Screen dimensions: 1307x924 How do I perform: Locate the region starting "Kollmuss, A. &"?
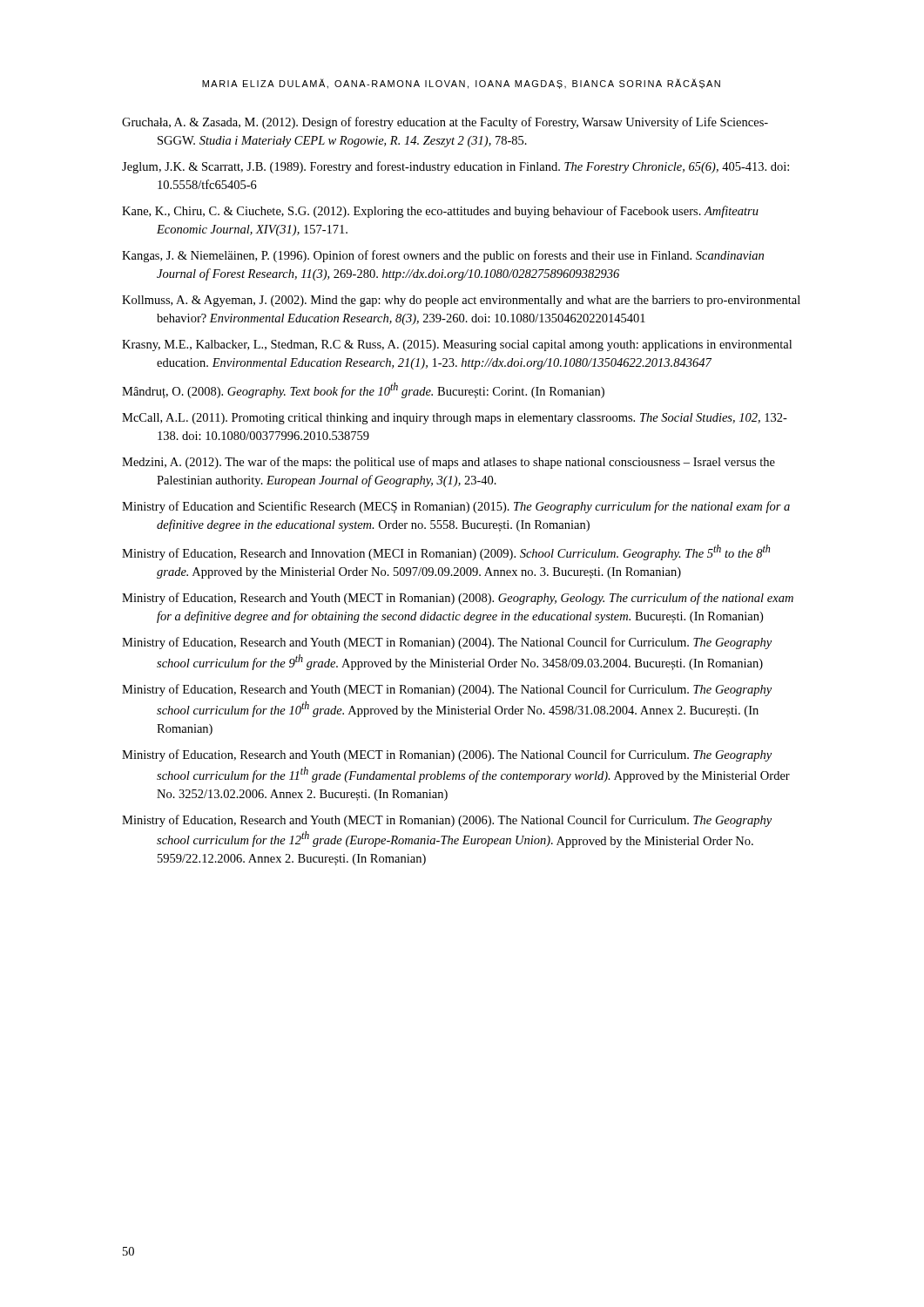click(x=462, y=309)
